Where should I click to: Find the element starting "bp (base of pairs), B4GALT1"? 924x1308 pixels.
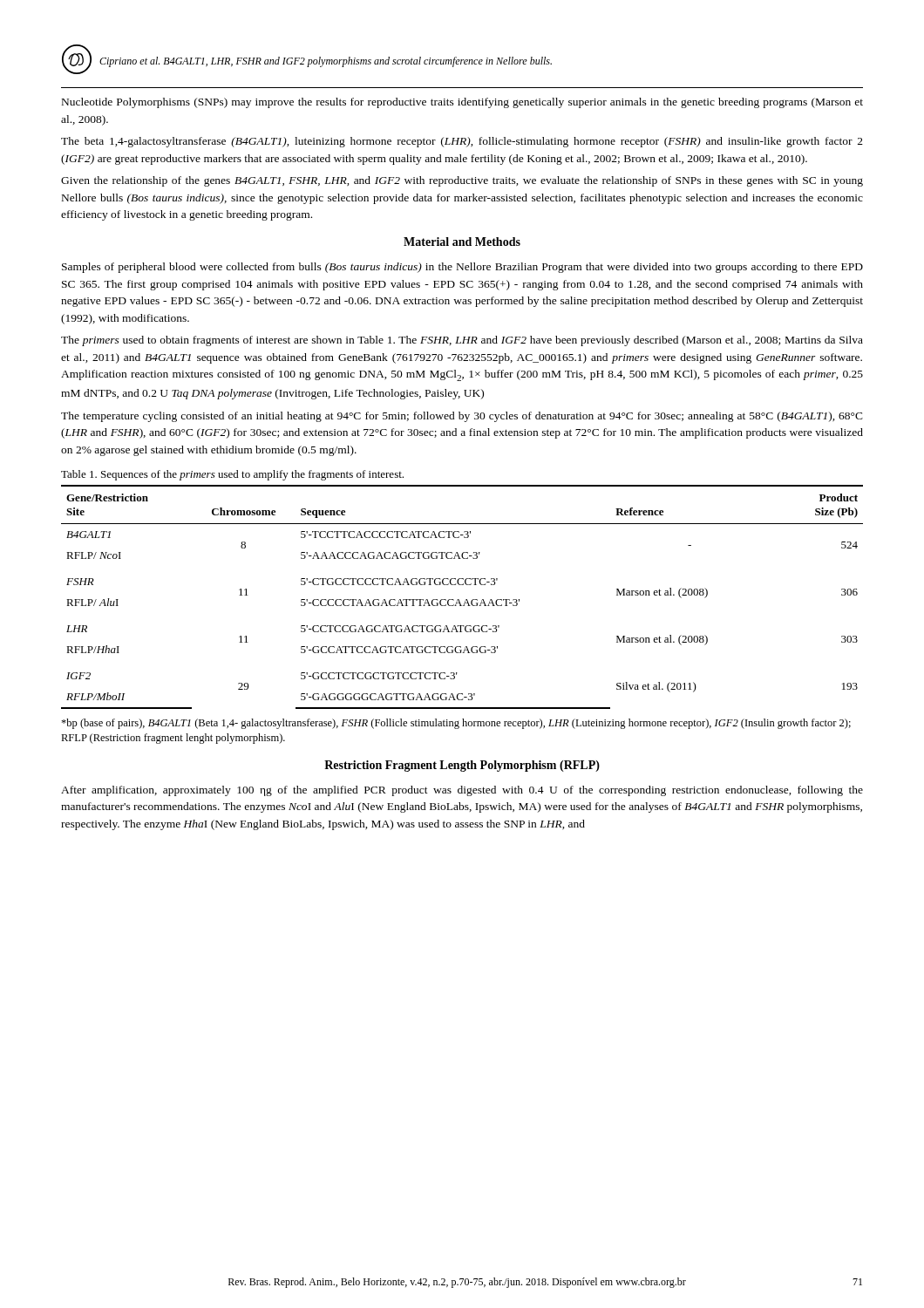click(x=456, y=730)
